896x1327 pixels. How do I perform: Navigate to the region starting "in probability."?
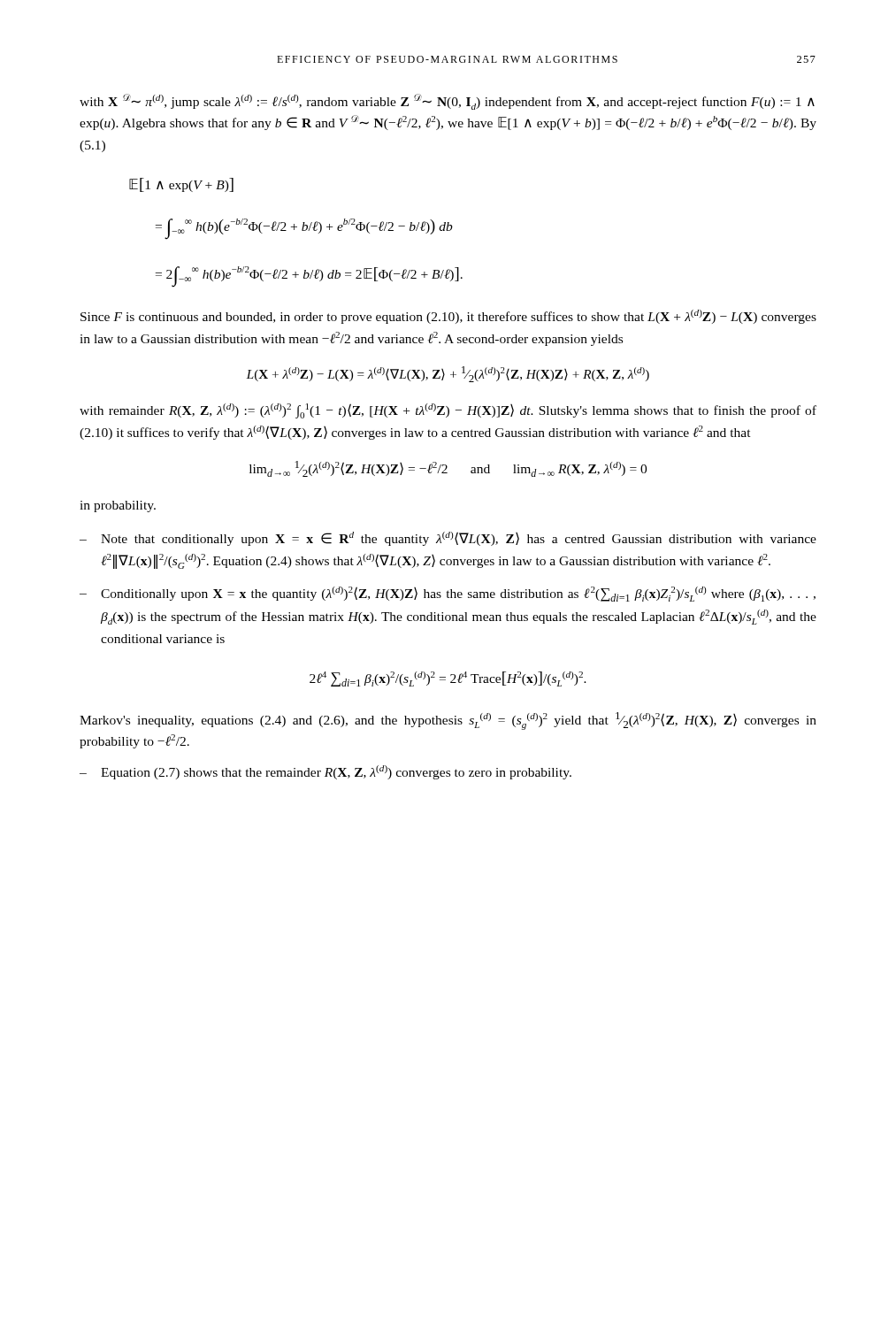tap(118, 504)
